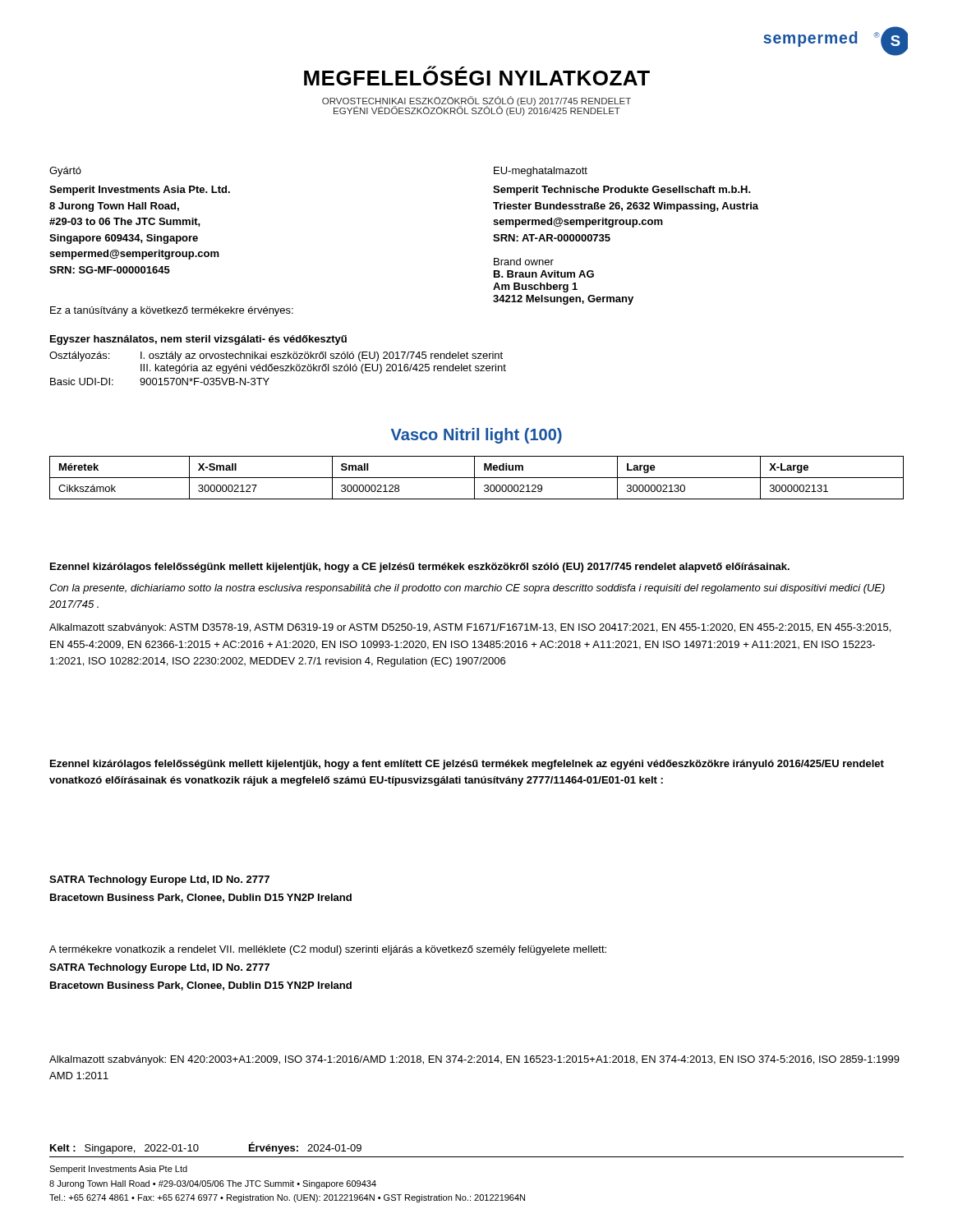Find the text block with the text "Alkalmazott szabványok: ASTM D3578-19, ASTM"

470,644
